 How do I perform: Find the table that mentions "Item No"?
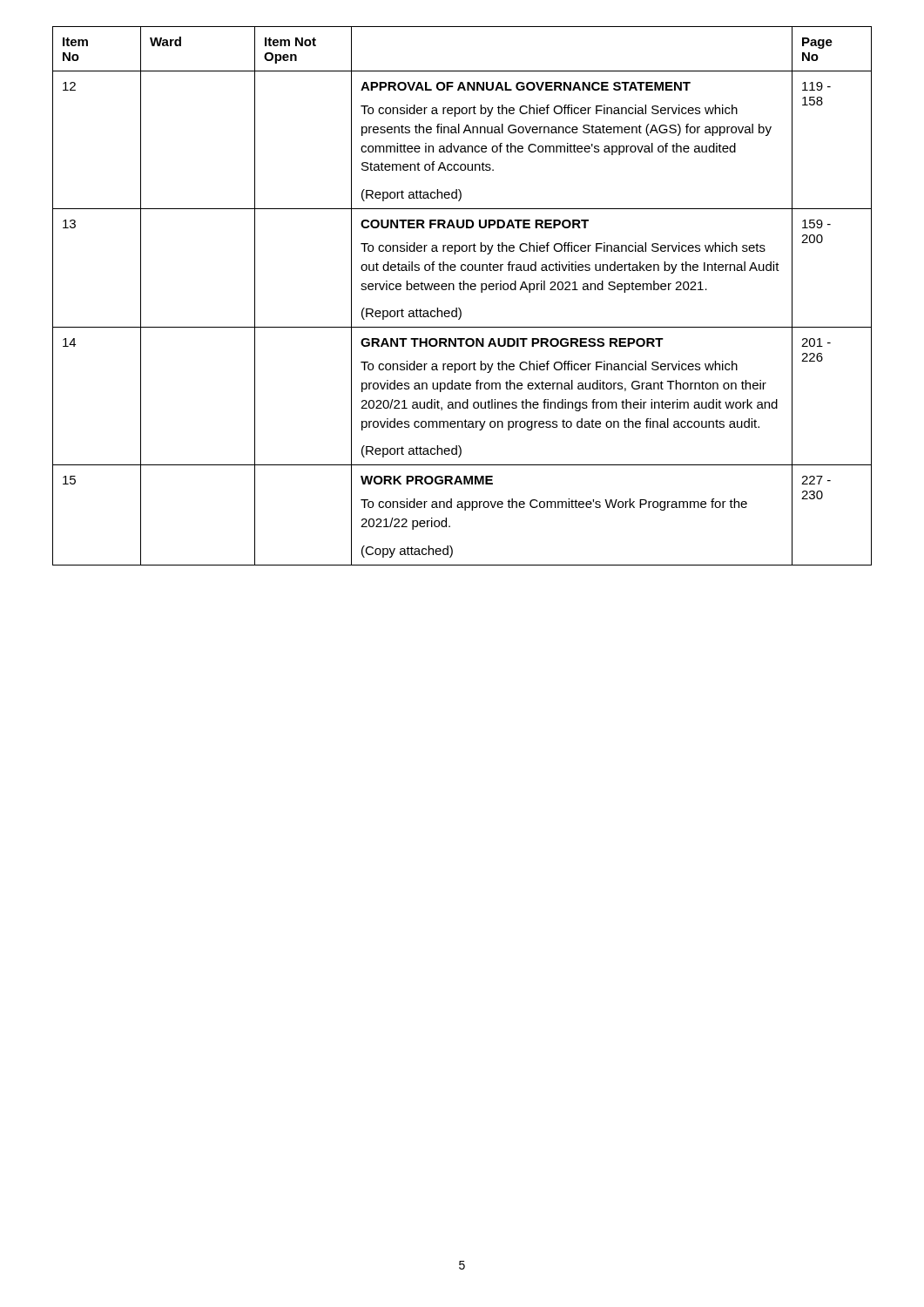tap(462, 296)
